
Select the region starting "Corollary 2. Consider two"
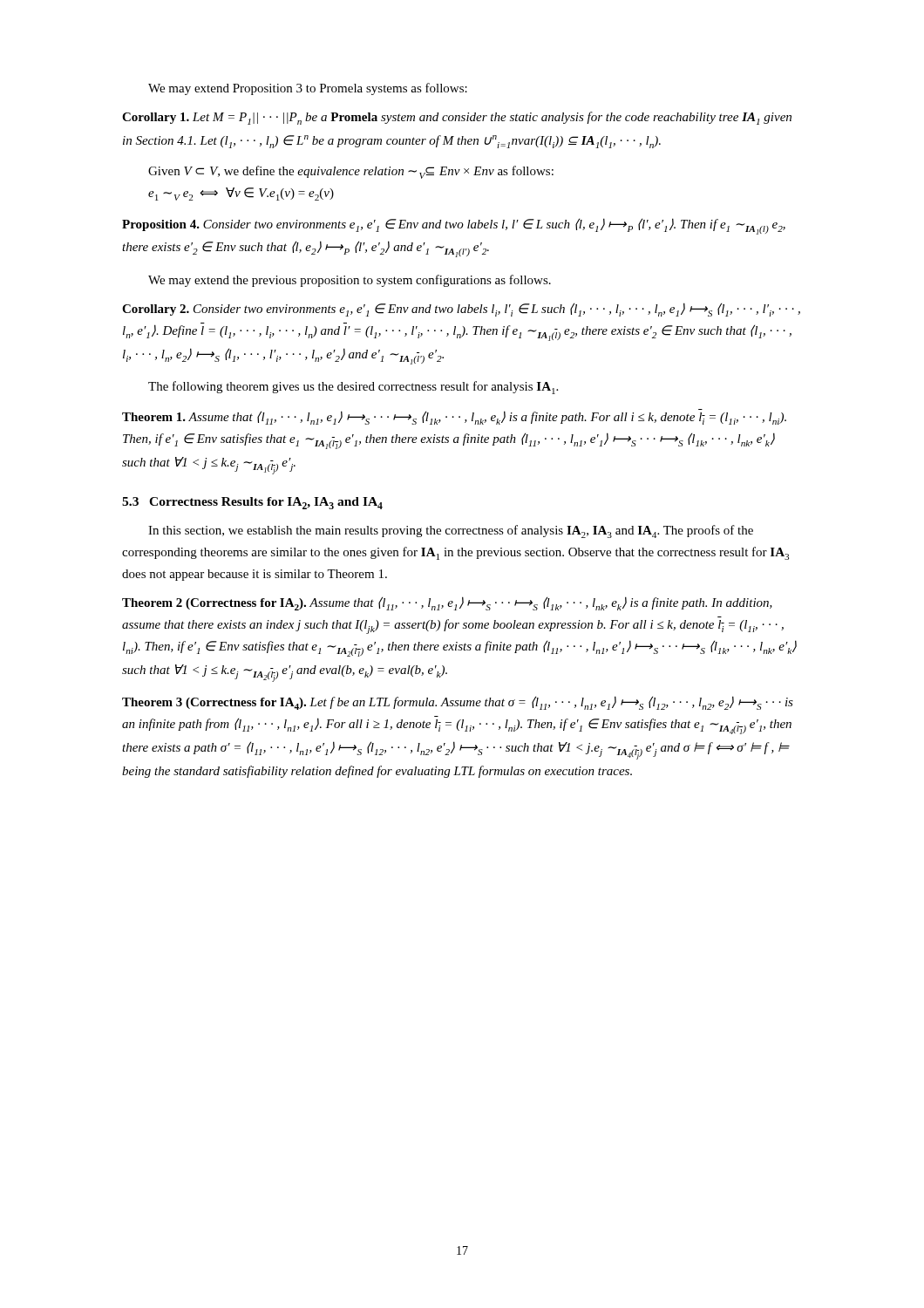pyautogui.click(x=461, y=334)
